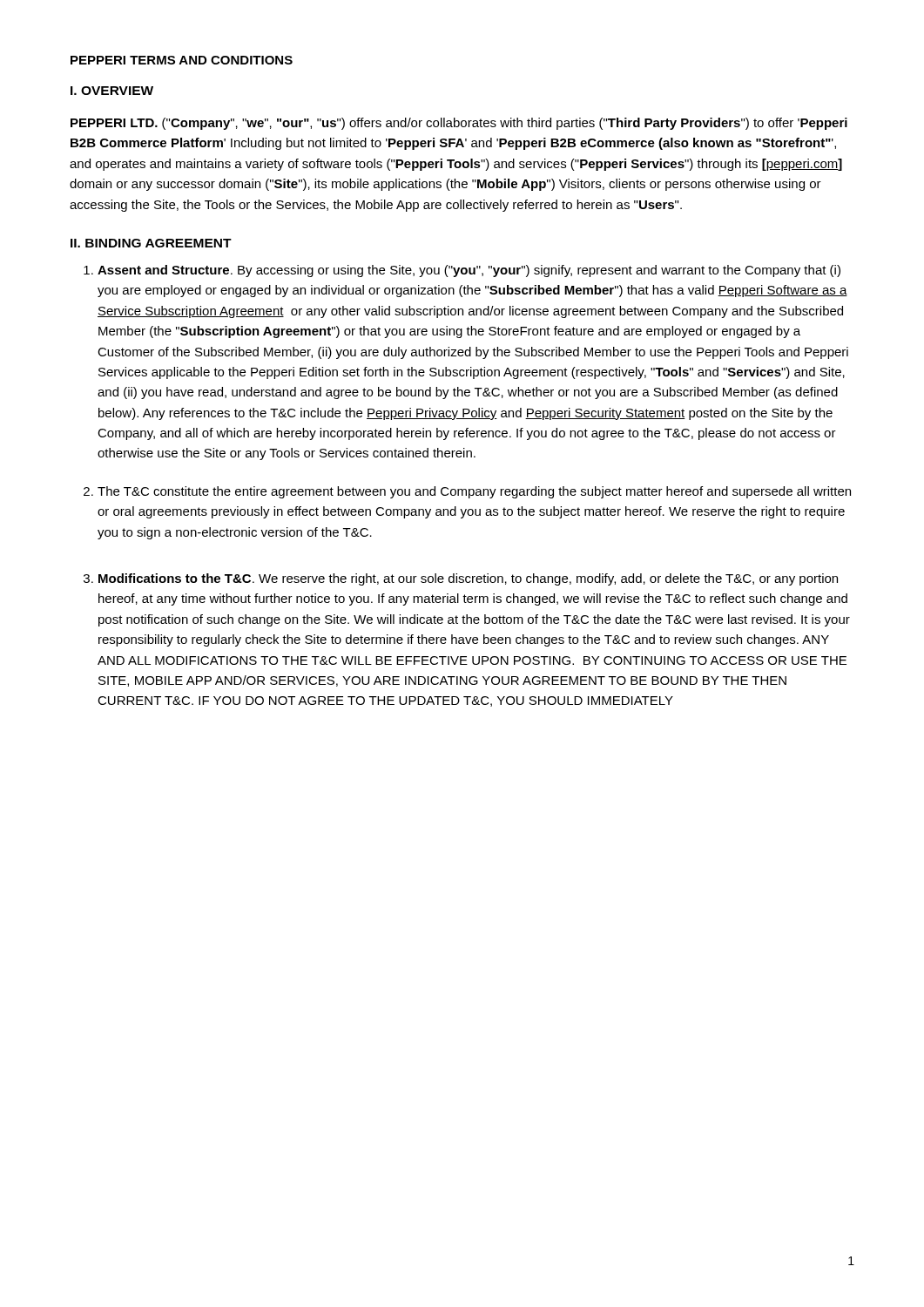Click on the region starting "Modifications to the T&C. We reserve"

click(474, 639)
